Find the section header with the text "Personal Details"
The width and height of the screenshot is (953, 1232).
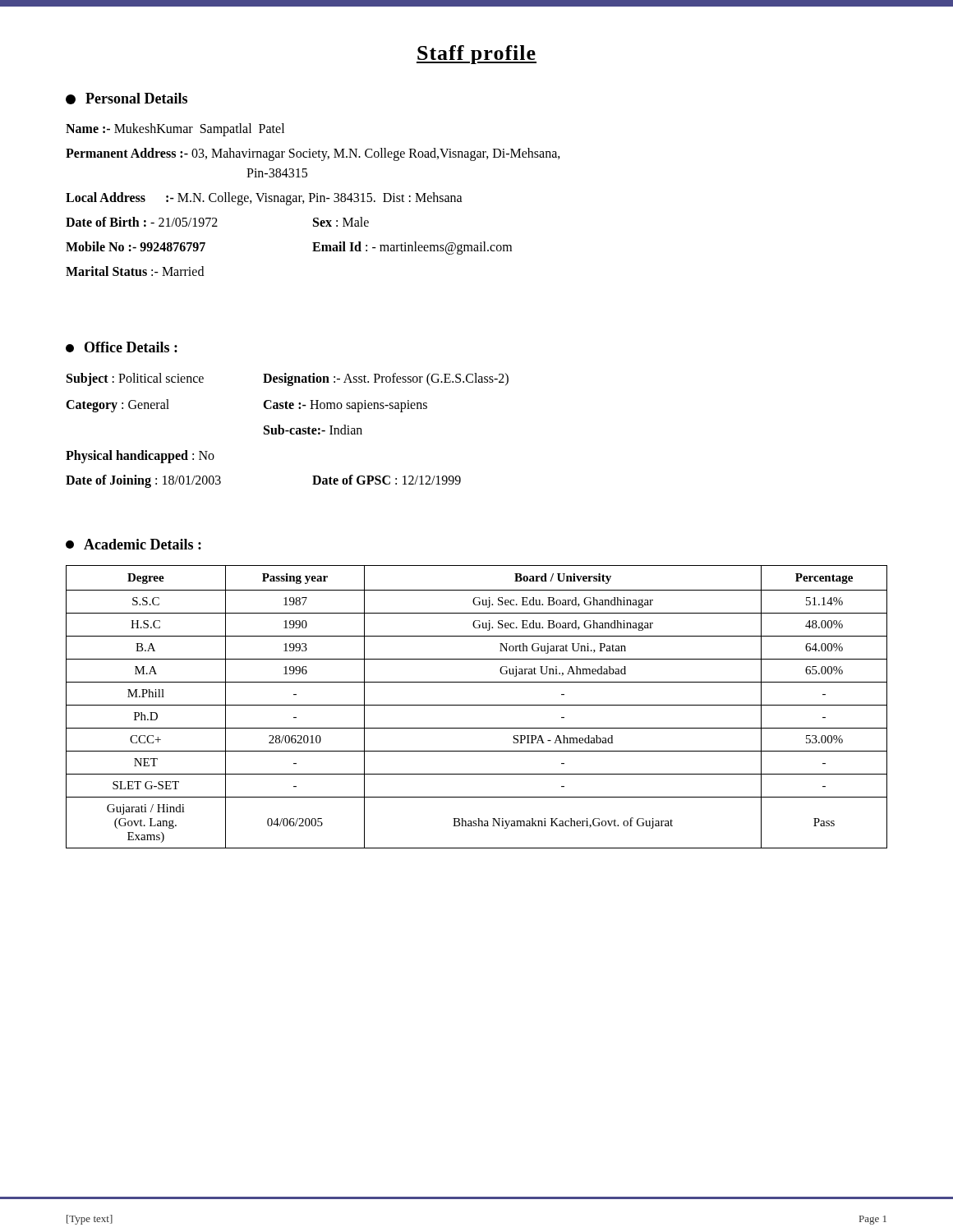tap(127, 99)
